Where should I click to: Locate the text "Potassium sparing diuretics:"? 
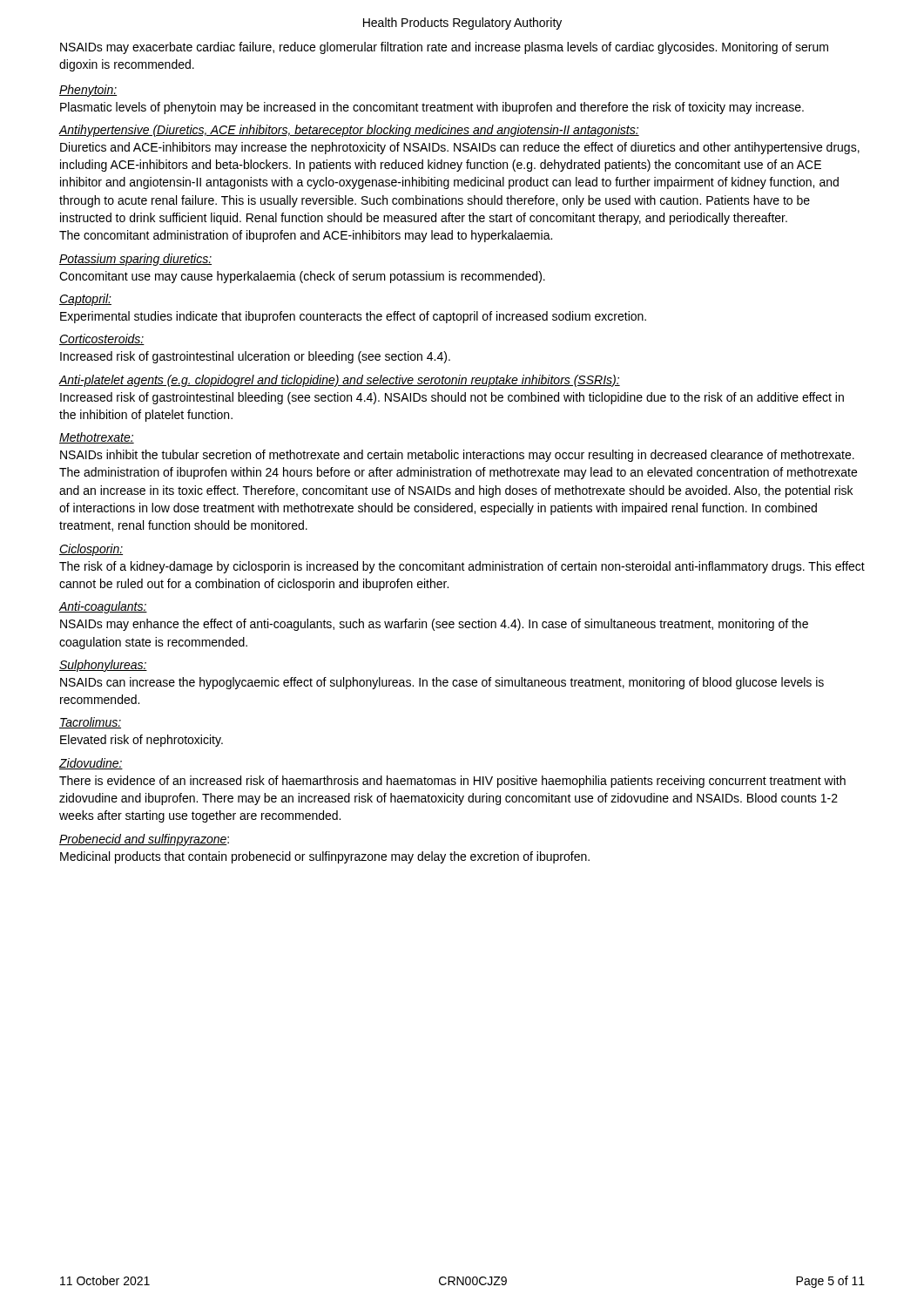135,258
